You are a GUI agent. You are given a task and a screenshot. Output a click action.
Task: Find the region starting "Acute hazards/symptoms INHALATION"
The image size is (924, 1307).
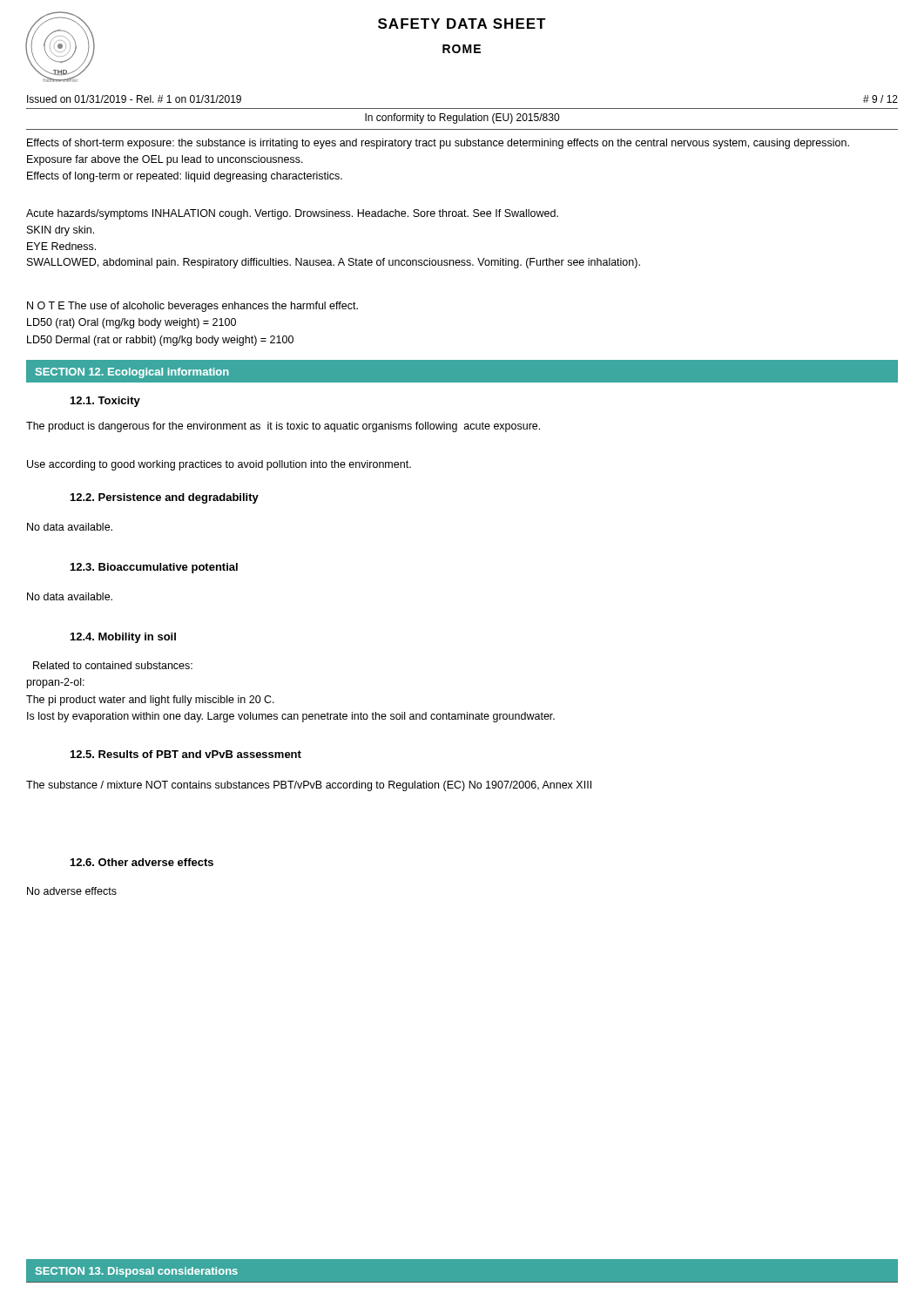292,214
